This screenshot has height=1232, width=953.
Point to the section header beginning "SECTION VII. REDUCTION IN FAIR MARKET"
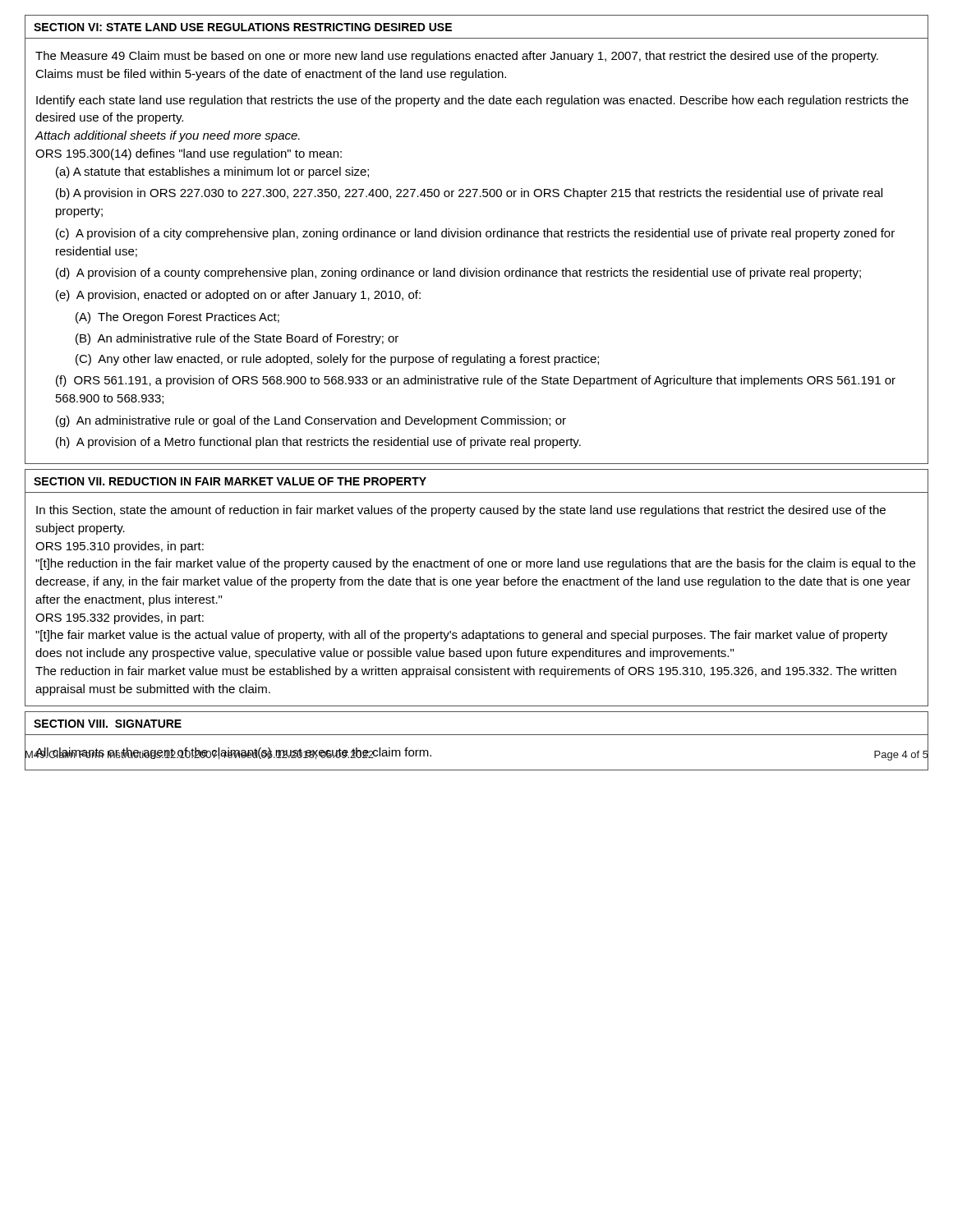(x=476, y=481)
